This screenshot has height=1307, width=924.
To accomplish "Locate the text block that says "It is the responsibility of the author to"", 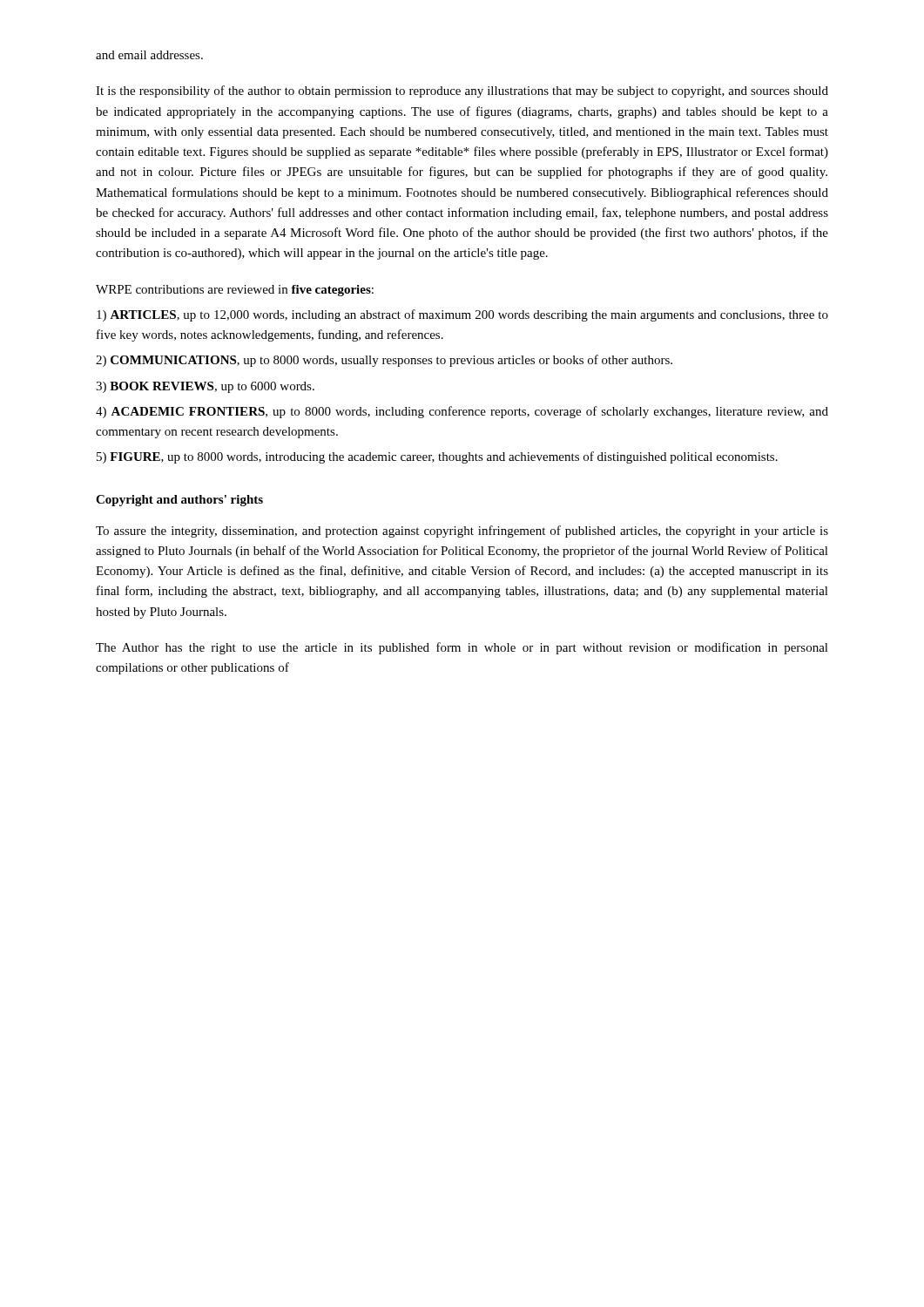I will pyautogui.click(x=462, y=172).
